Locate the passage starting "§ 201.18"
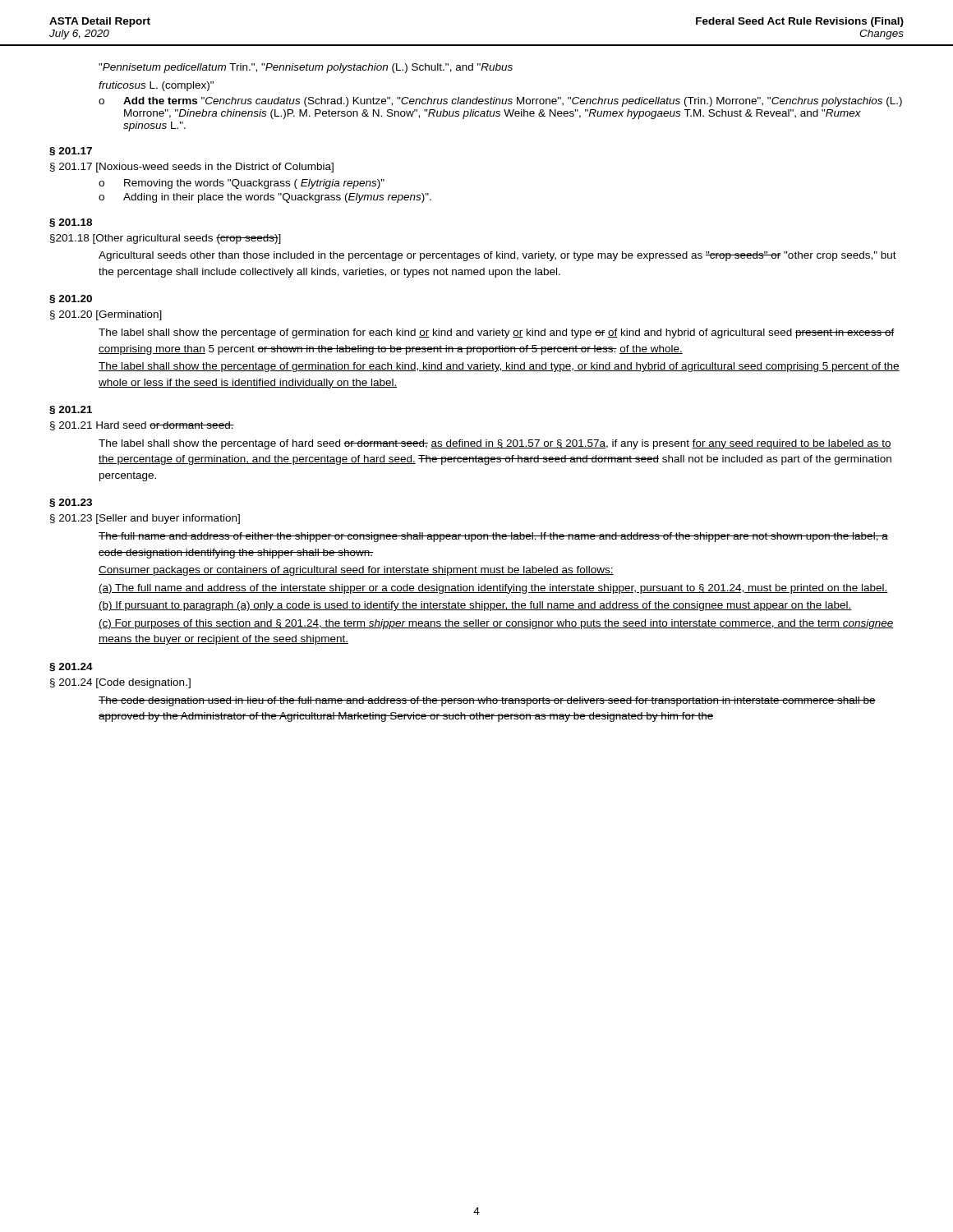The image size is (953, 1232). click(71, 222)
